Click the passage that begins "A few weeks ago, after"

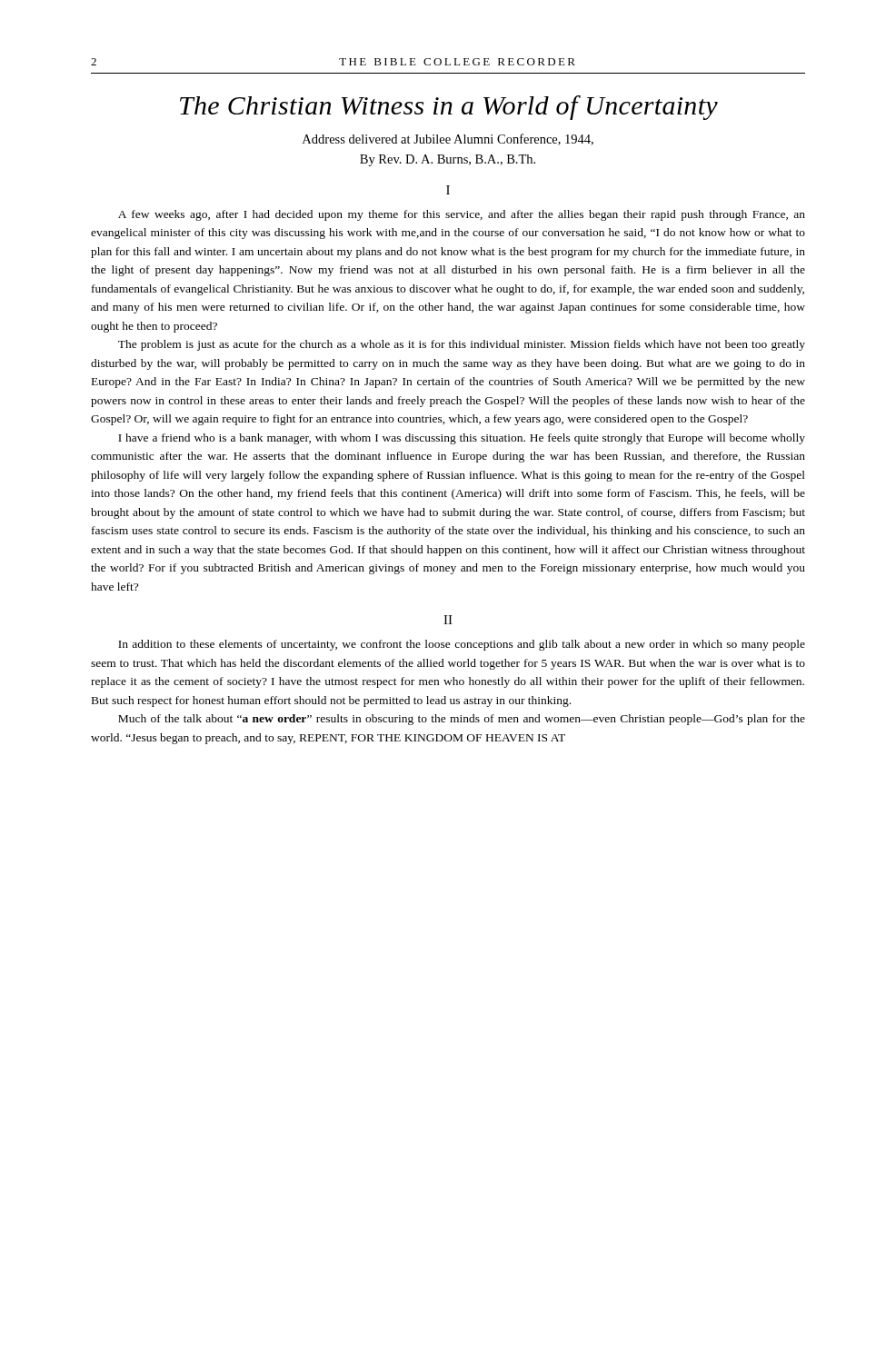[448, 401]
